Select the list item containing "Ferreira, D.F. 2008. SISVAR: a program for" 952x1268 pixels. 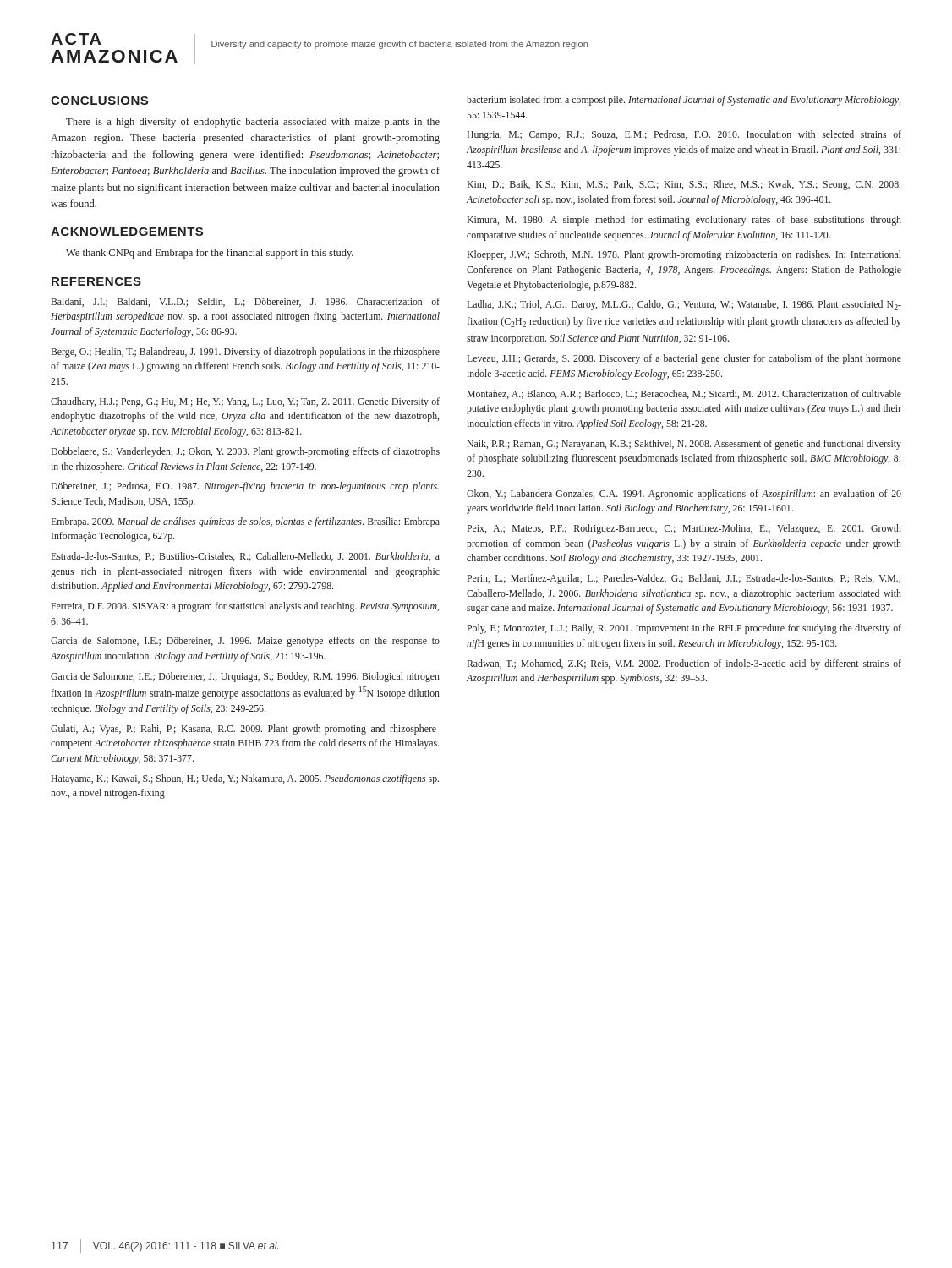[x=245, y=614]
